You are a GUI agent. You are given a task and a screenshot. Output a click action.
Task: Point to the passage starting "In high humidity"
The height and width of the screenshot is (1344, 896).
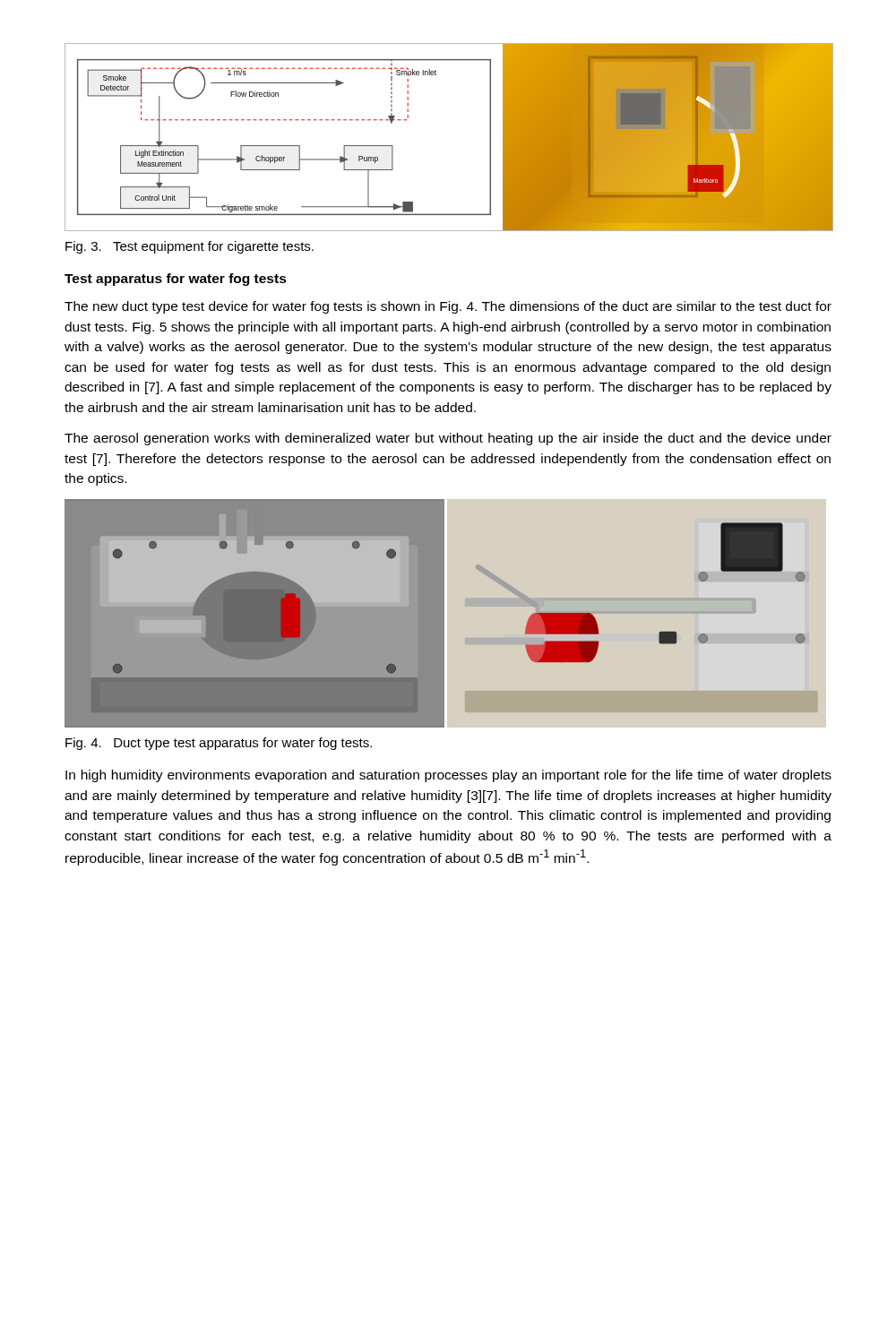(448, 816)
